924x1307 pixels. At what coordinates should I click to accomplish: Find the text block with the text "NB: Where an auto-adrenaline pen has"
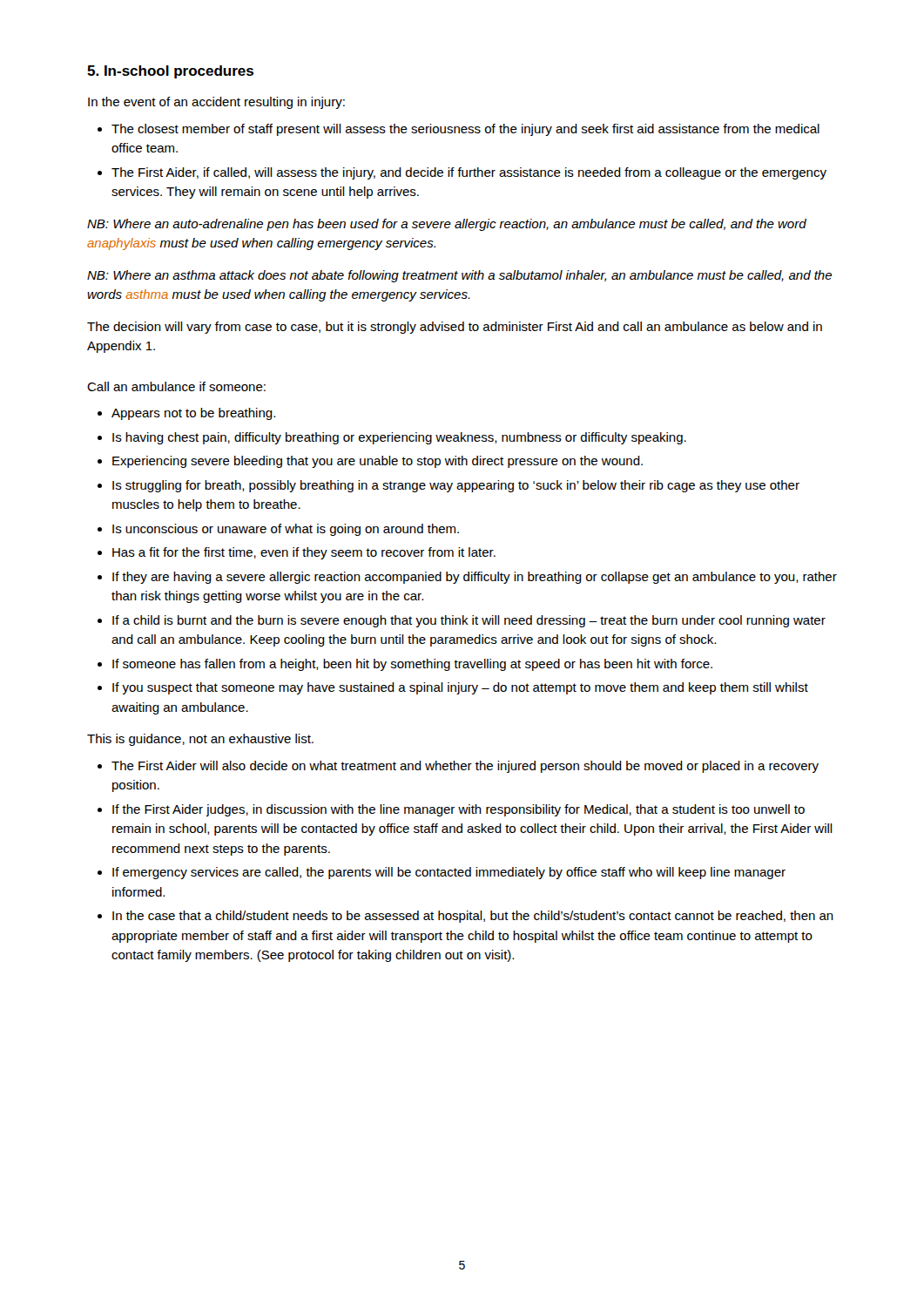tap(447, 233)
